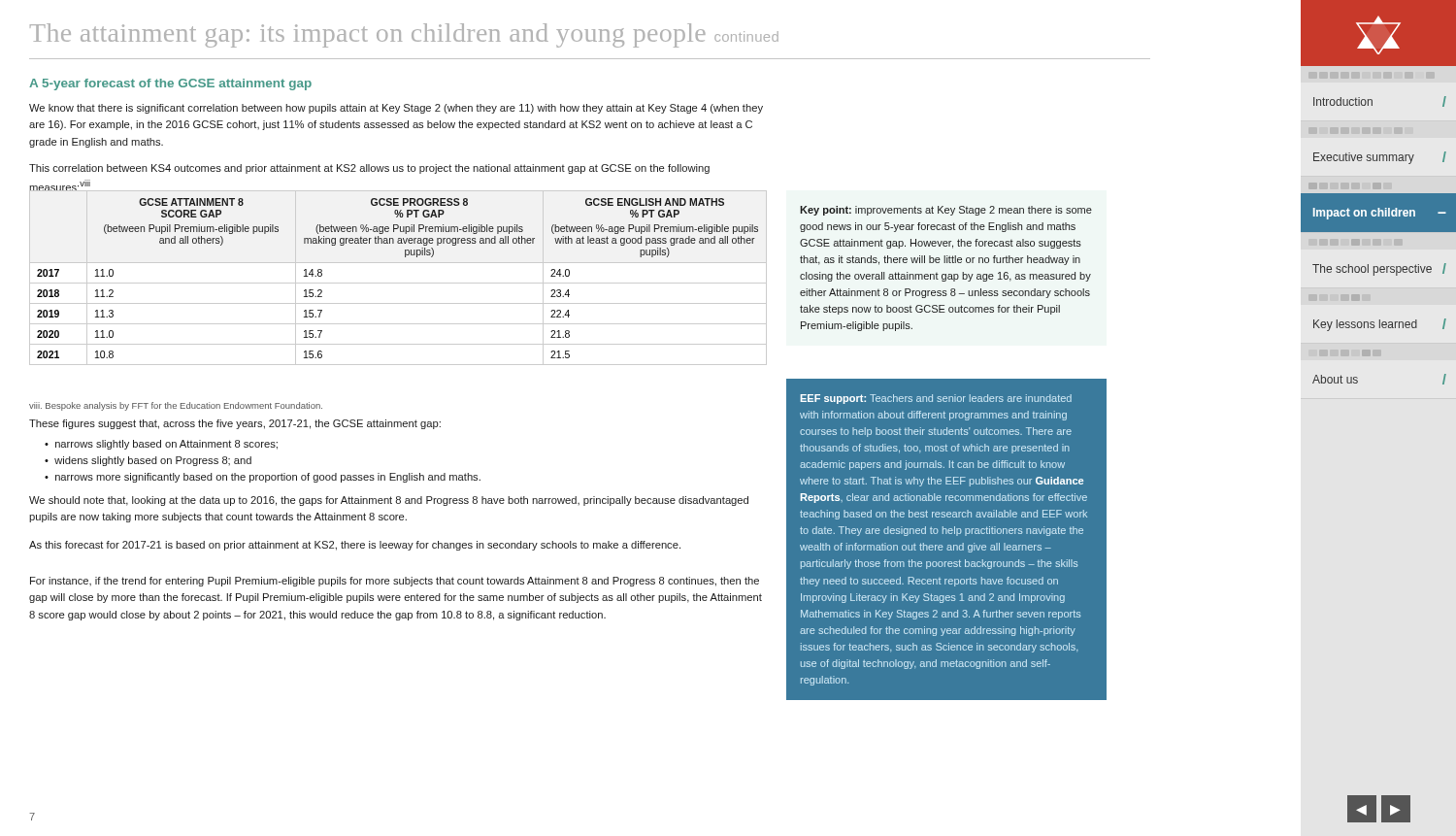
Task: Locate the element starting "A 5-year forecast"
Action: coord(170,83)
